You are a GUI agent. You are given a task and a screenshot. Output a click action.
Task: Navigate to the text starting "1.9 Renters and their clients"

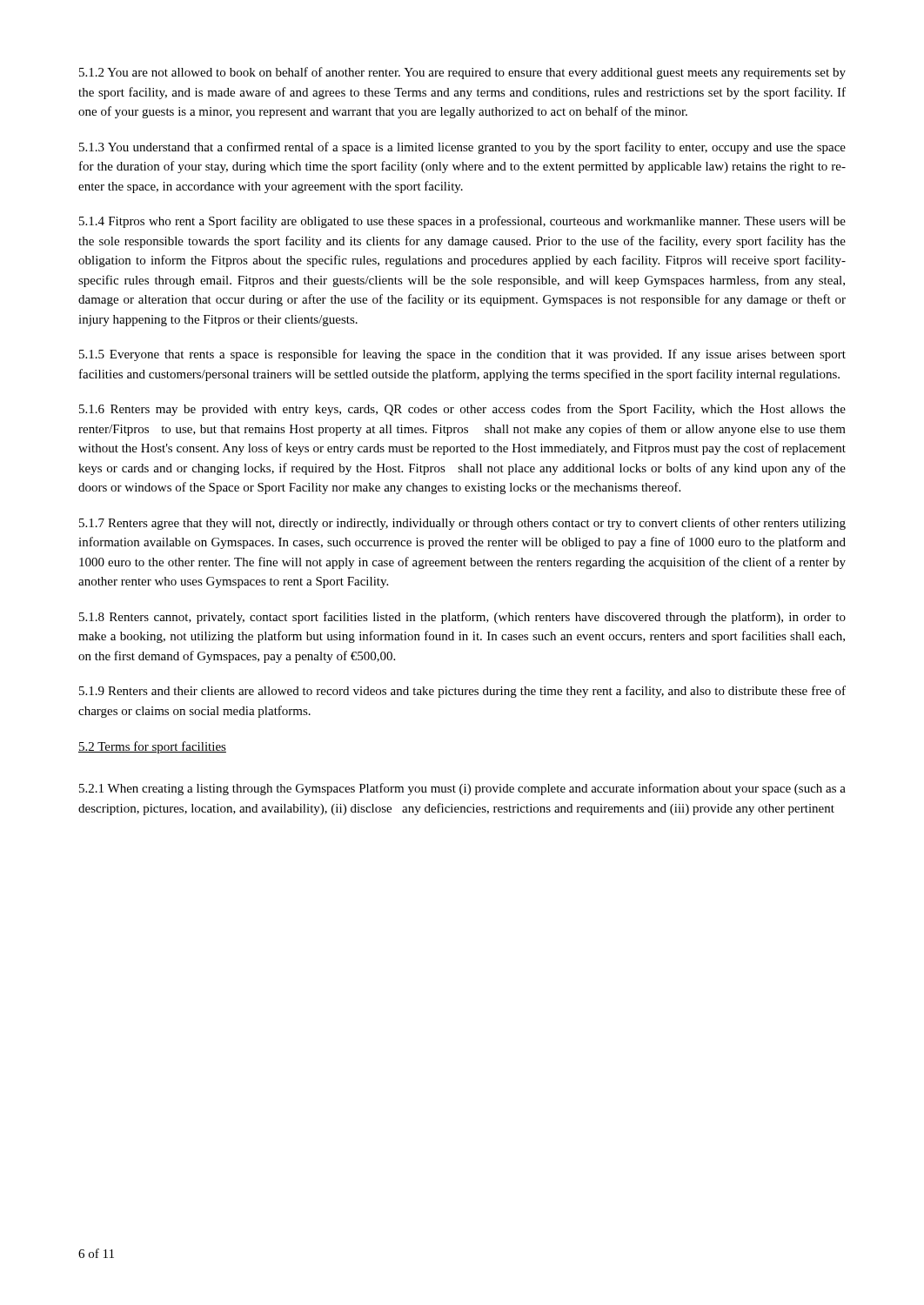[462, 701]
